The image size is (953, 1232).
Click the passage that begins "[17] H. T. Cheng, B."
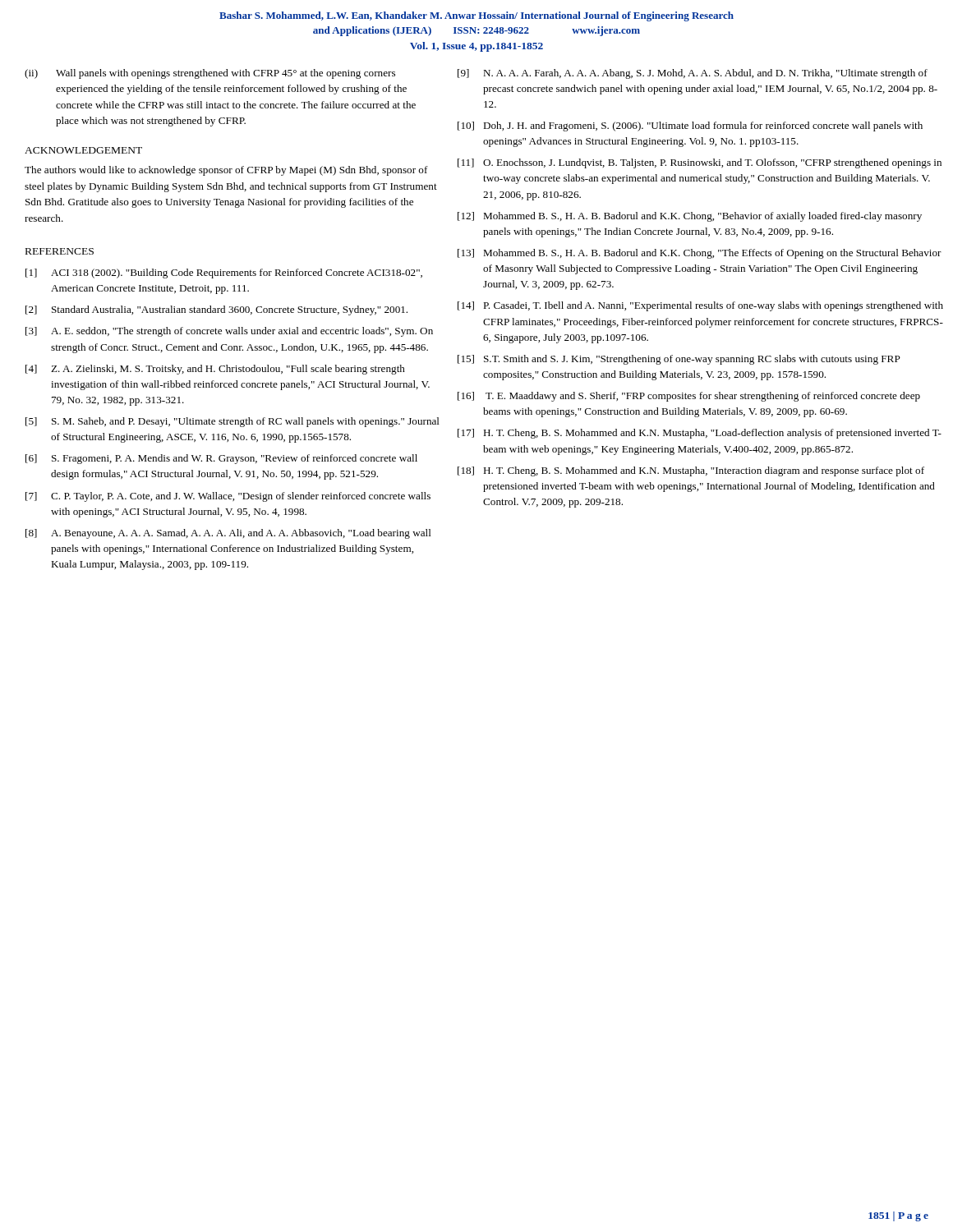pos(701,441)
